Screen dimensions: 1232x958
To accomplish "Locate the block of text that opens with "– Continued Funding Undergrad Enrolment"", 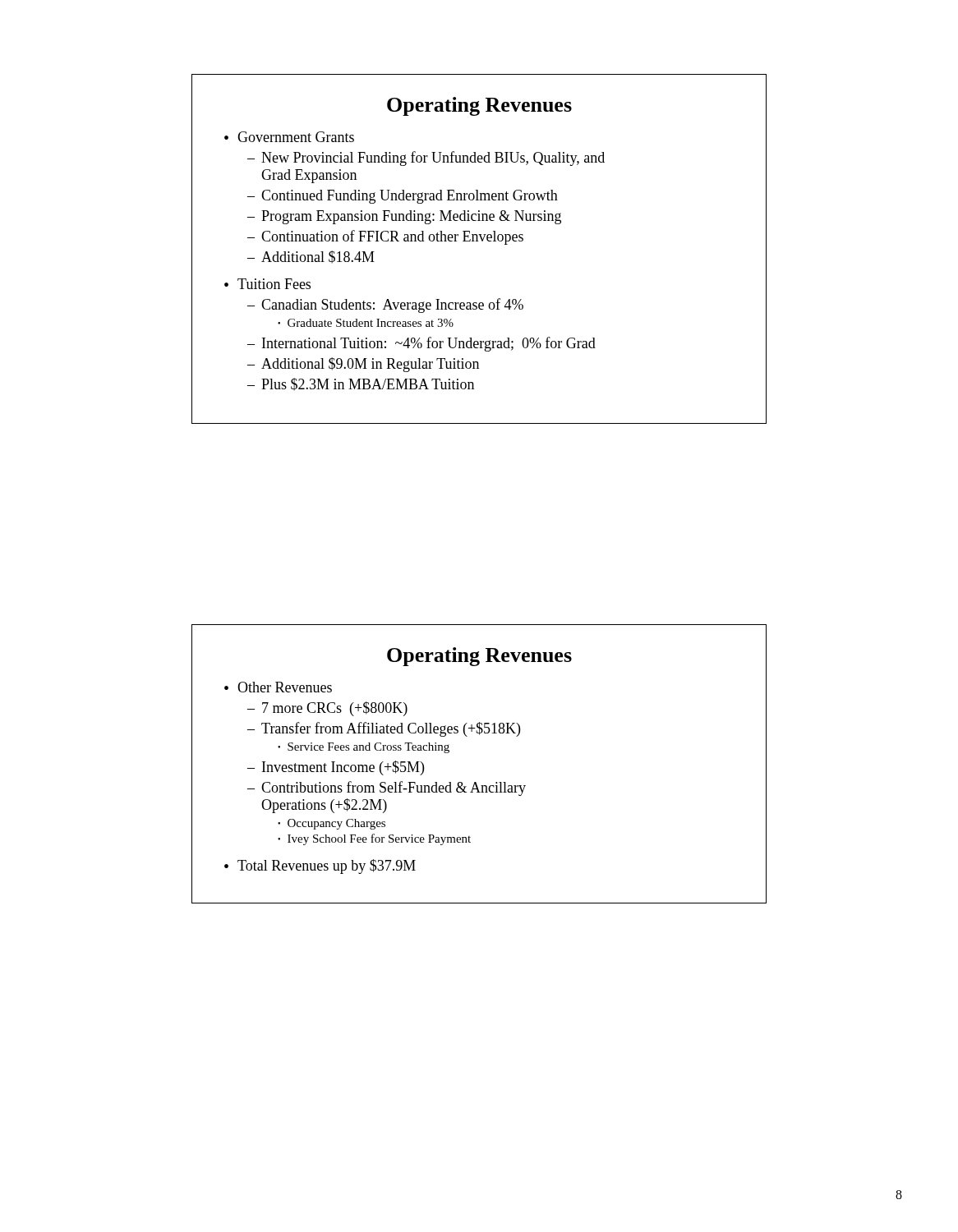I will [491, 196].
